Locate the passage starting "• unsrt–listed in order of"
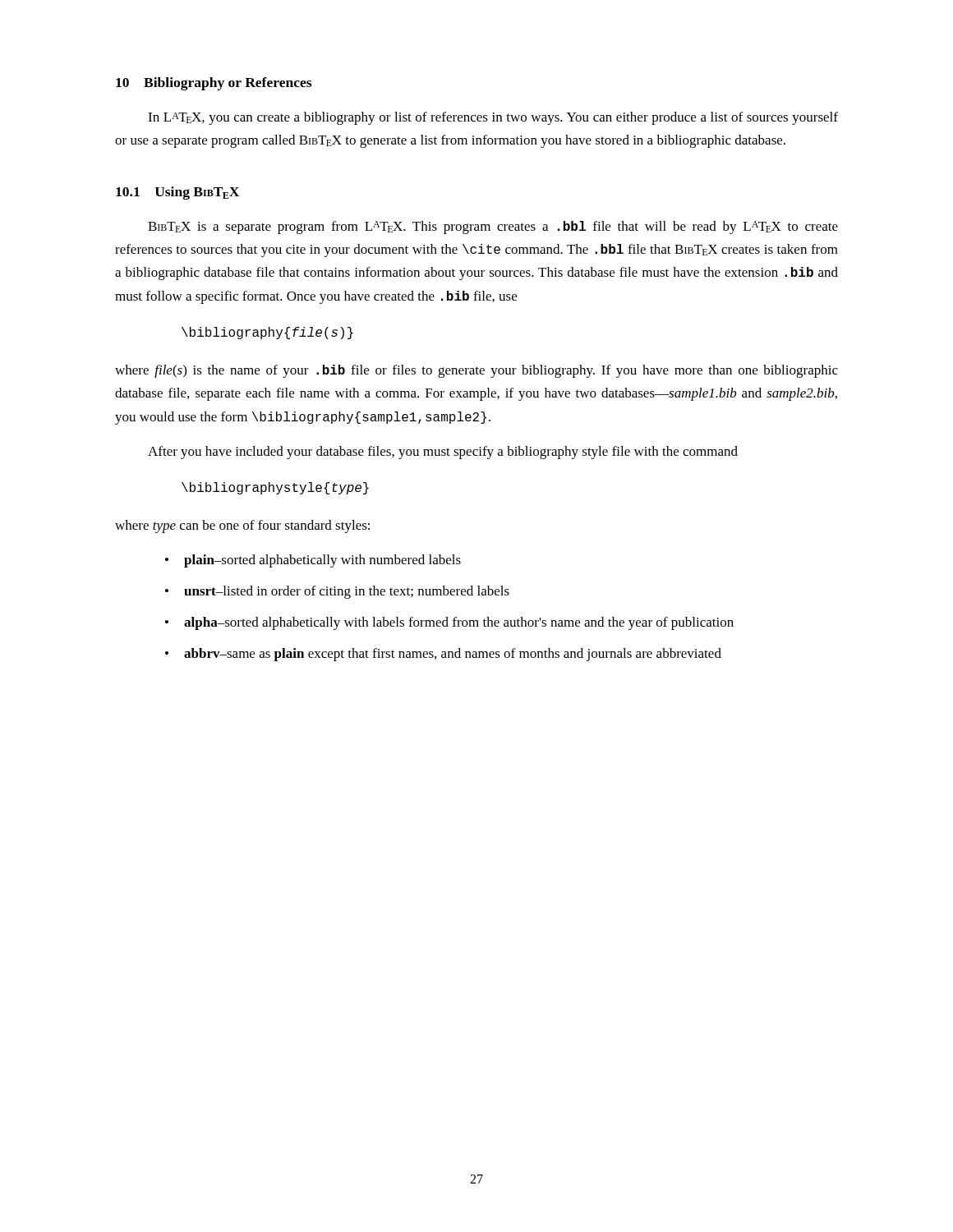The height and width of the screenshot is (1232, 953). (x=501, y=591)
